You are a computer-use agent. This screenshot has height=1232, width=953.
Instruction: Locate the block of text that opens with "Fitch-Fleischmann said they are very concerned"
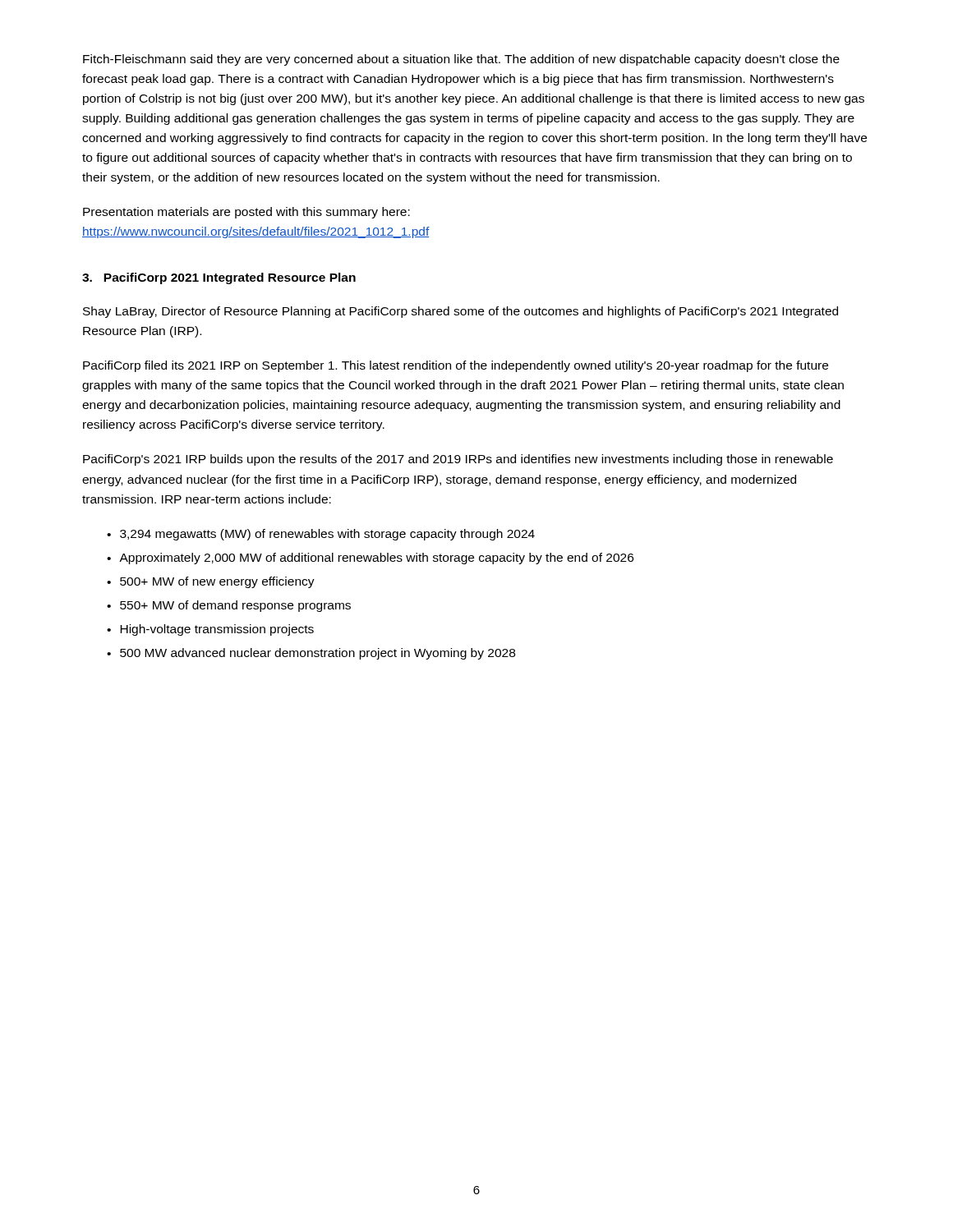pos(475,118)
